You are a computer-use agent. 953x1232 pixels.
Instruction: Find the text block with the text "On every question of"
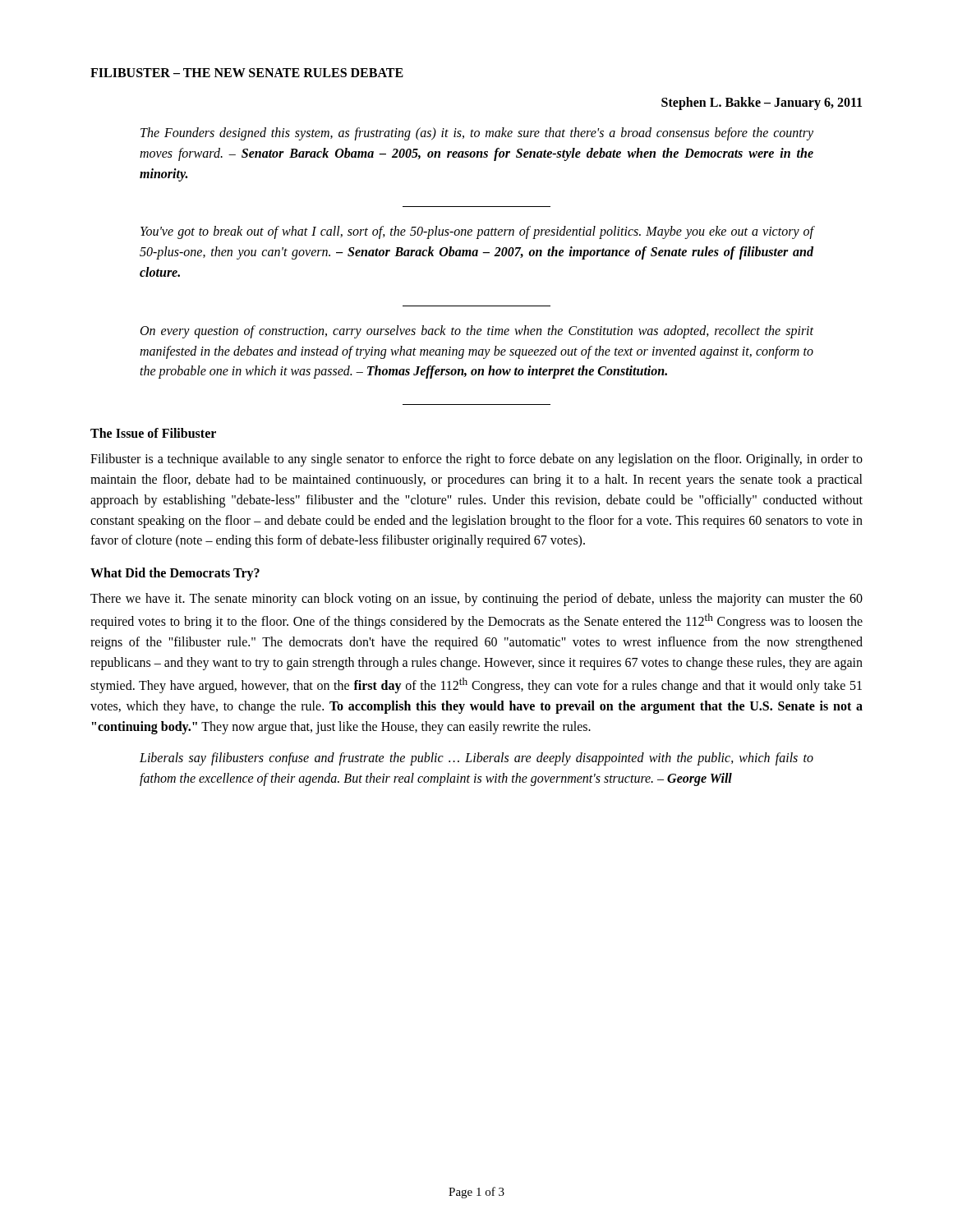(x=476, y=351)
